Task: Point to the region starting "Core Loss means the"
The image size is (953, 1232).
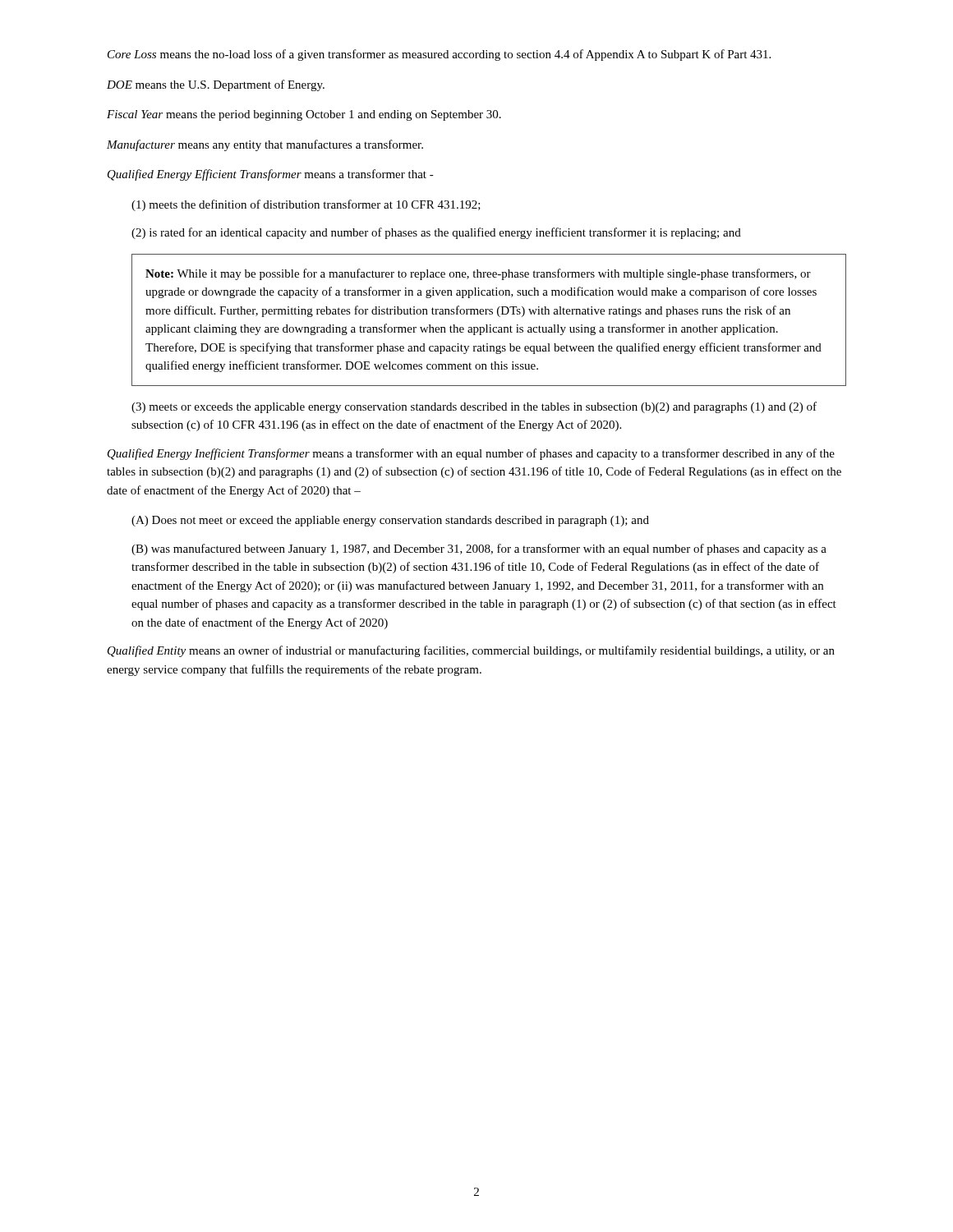Action: click(x=439, y=54)
